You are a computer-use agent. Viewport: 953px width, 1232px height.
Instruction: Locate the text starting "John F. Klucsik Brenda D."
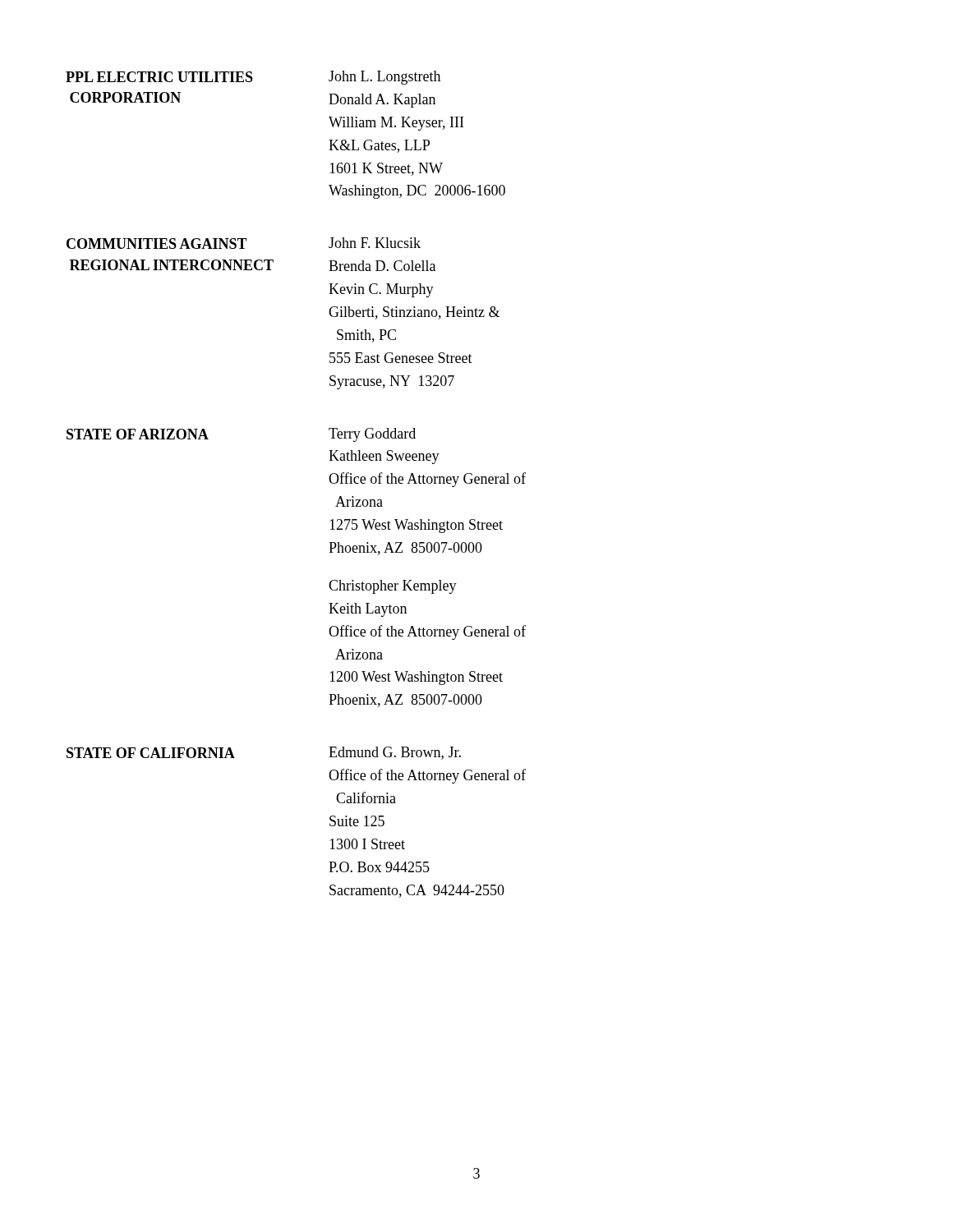click(414, 312)
